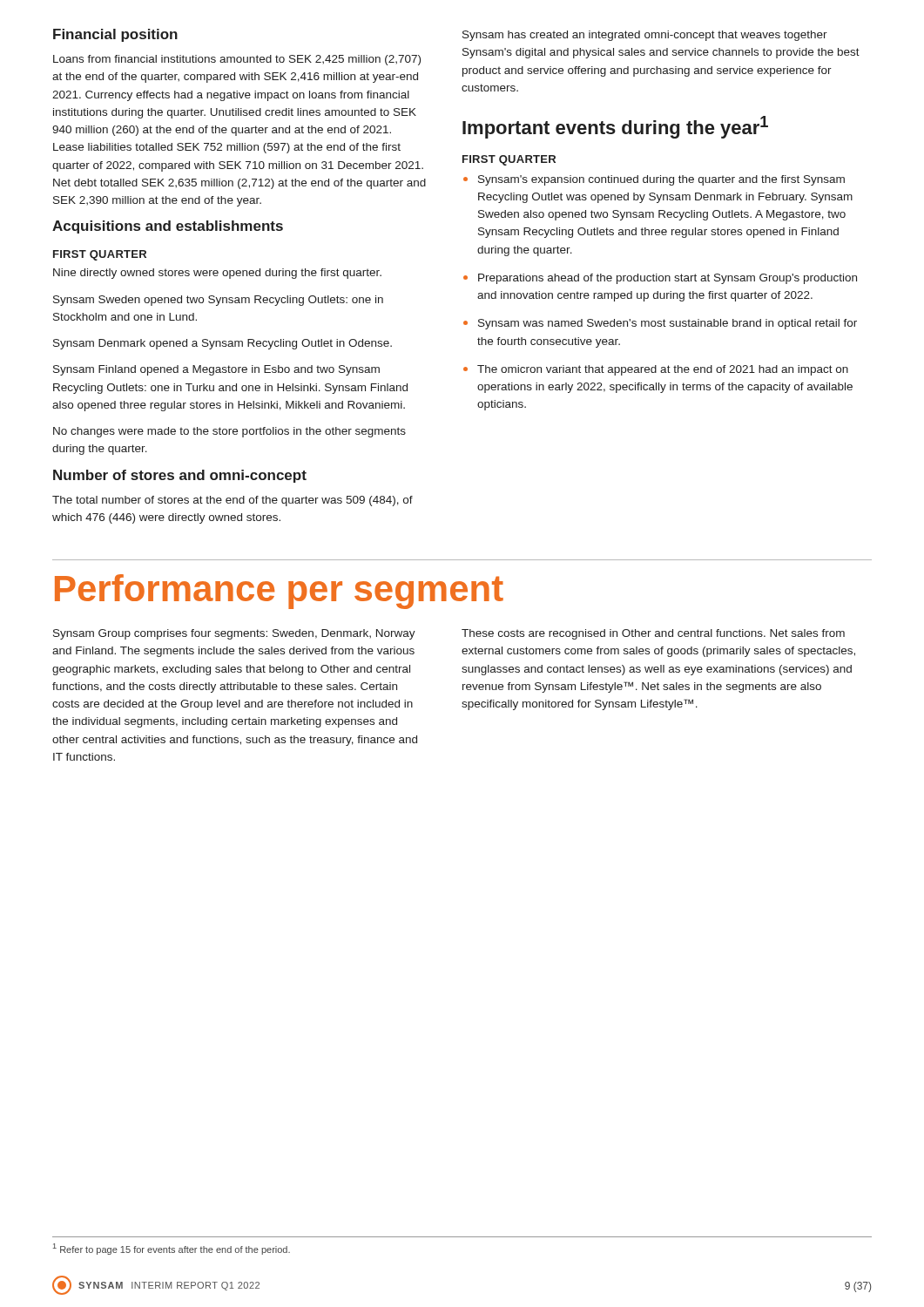Click the passage that begins "Loans from financial institutions amounted"

pos(240,130)
